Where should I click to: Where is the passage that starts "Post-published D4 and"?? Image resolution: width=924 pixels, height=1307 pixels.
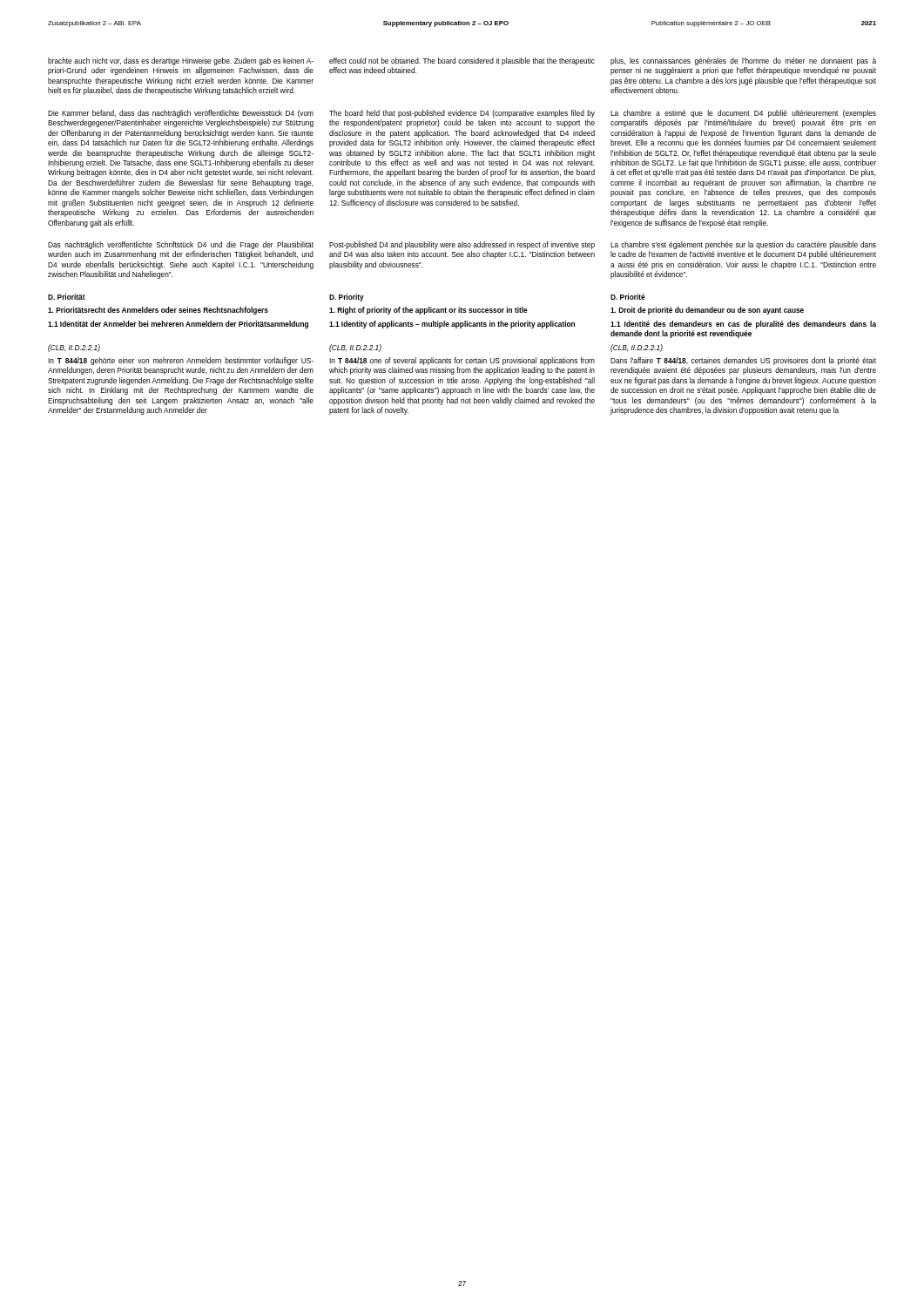462,255
